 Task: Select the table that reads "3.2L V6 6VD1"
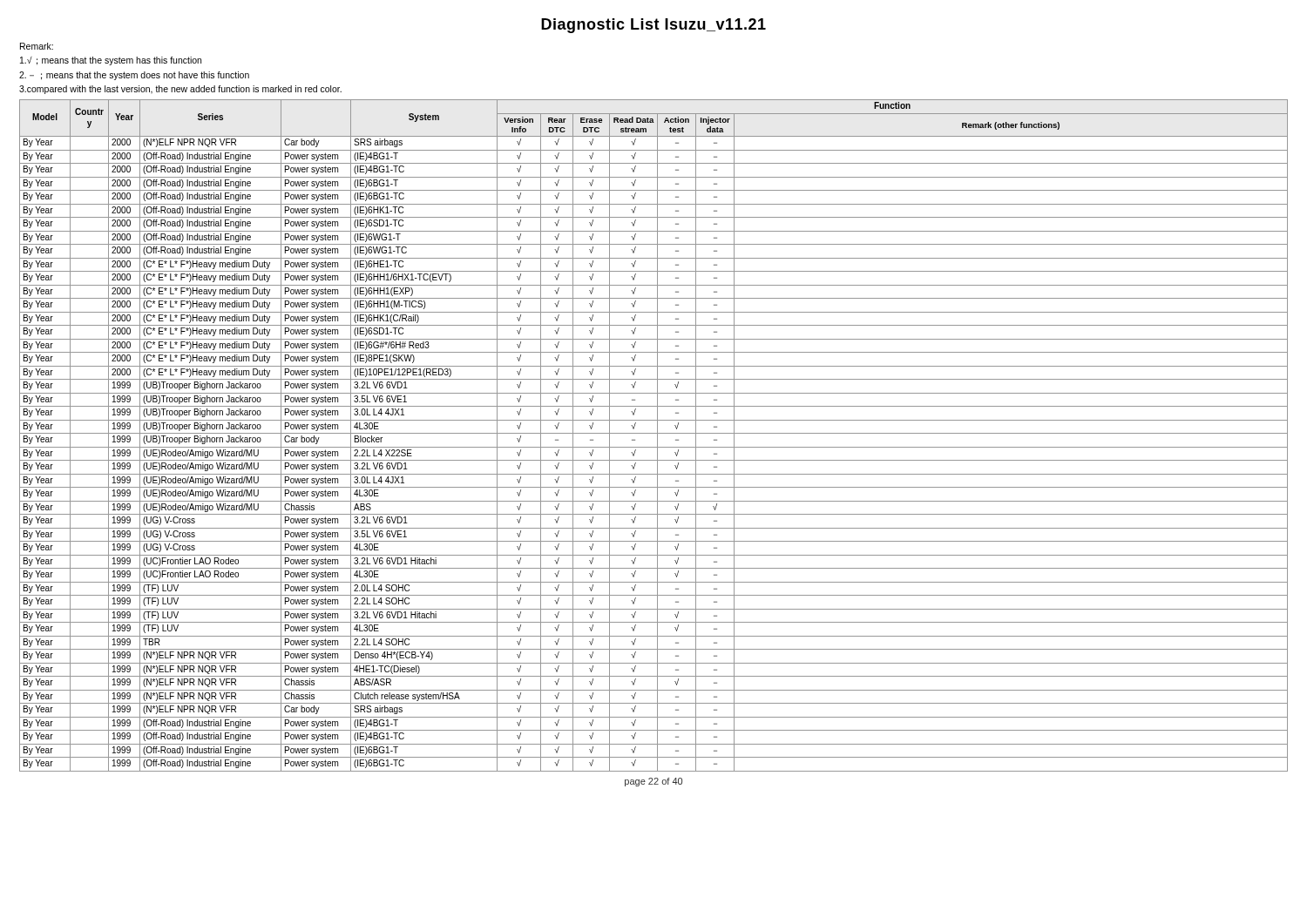654,435
